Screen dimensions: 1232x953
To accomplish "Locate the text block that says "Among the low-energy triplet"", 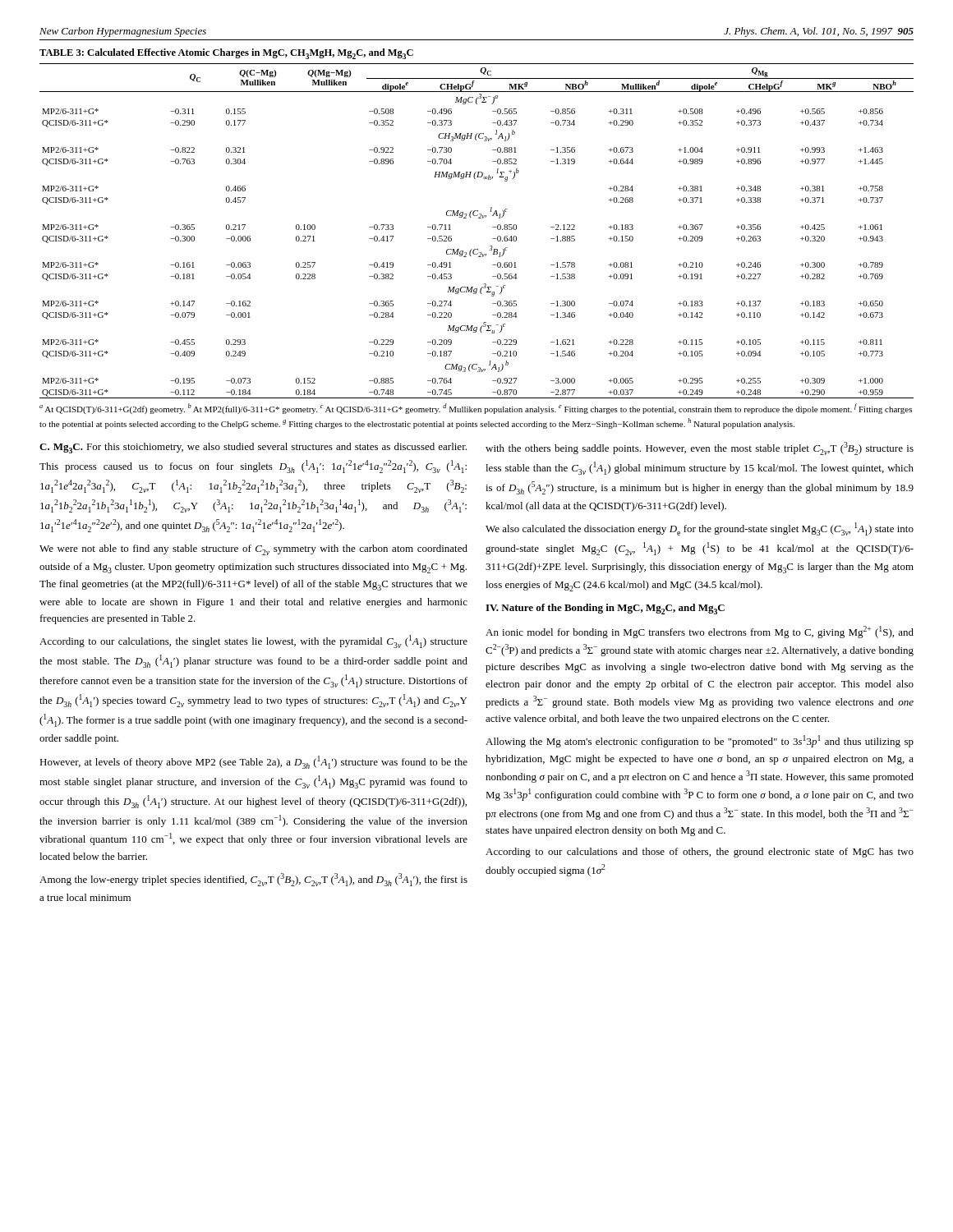I will coord(253,887).
